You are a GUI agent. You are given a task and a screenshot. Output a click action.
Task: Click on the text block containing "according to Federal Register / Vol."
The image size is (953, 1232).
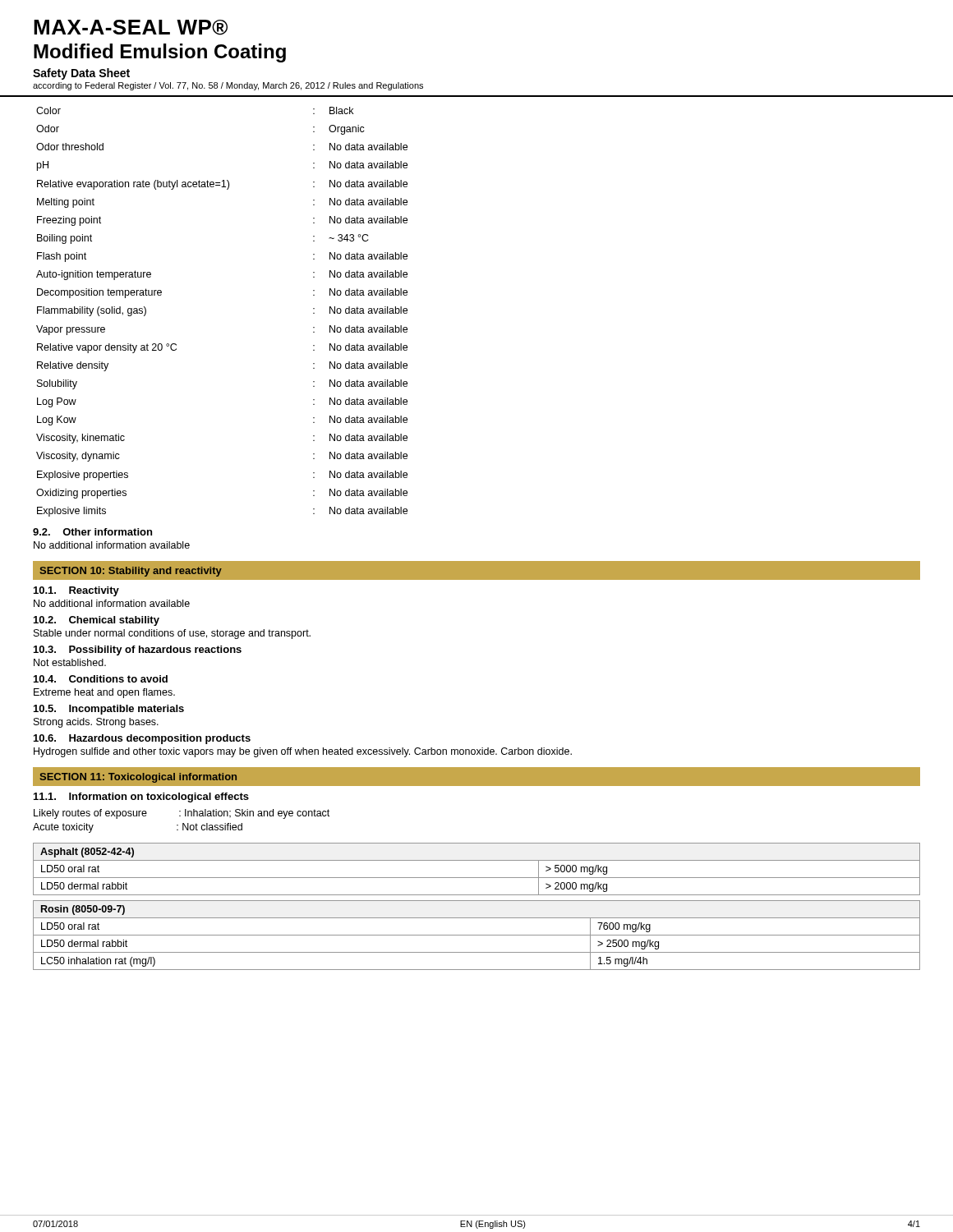pos(228,85)
